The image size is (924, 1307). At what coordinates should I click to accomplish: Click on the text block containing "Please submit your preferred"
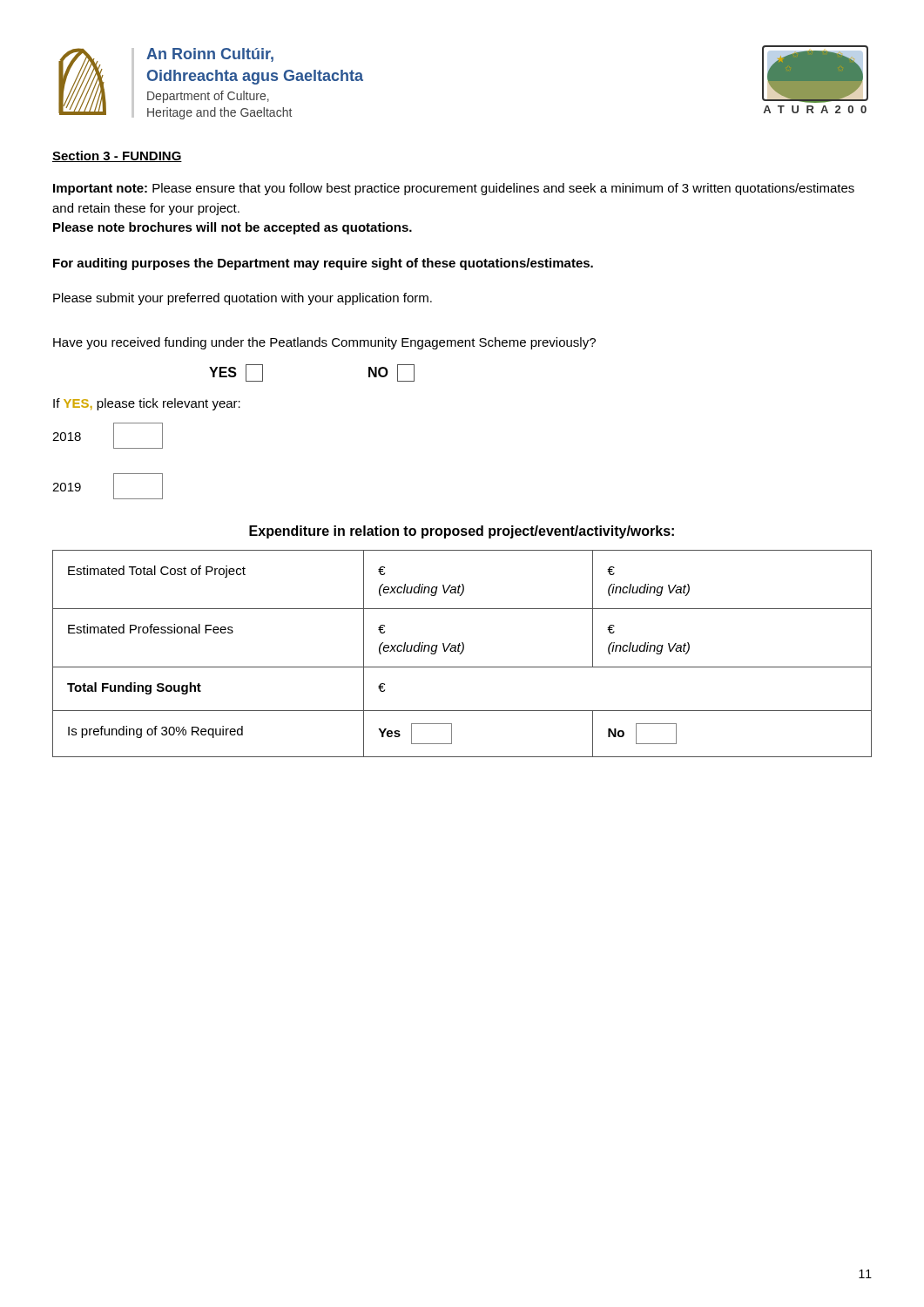pos(243,298)
